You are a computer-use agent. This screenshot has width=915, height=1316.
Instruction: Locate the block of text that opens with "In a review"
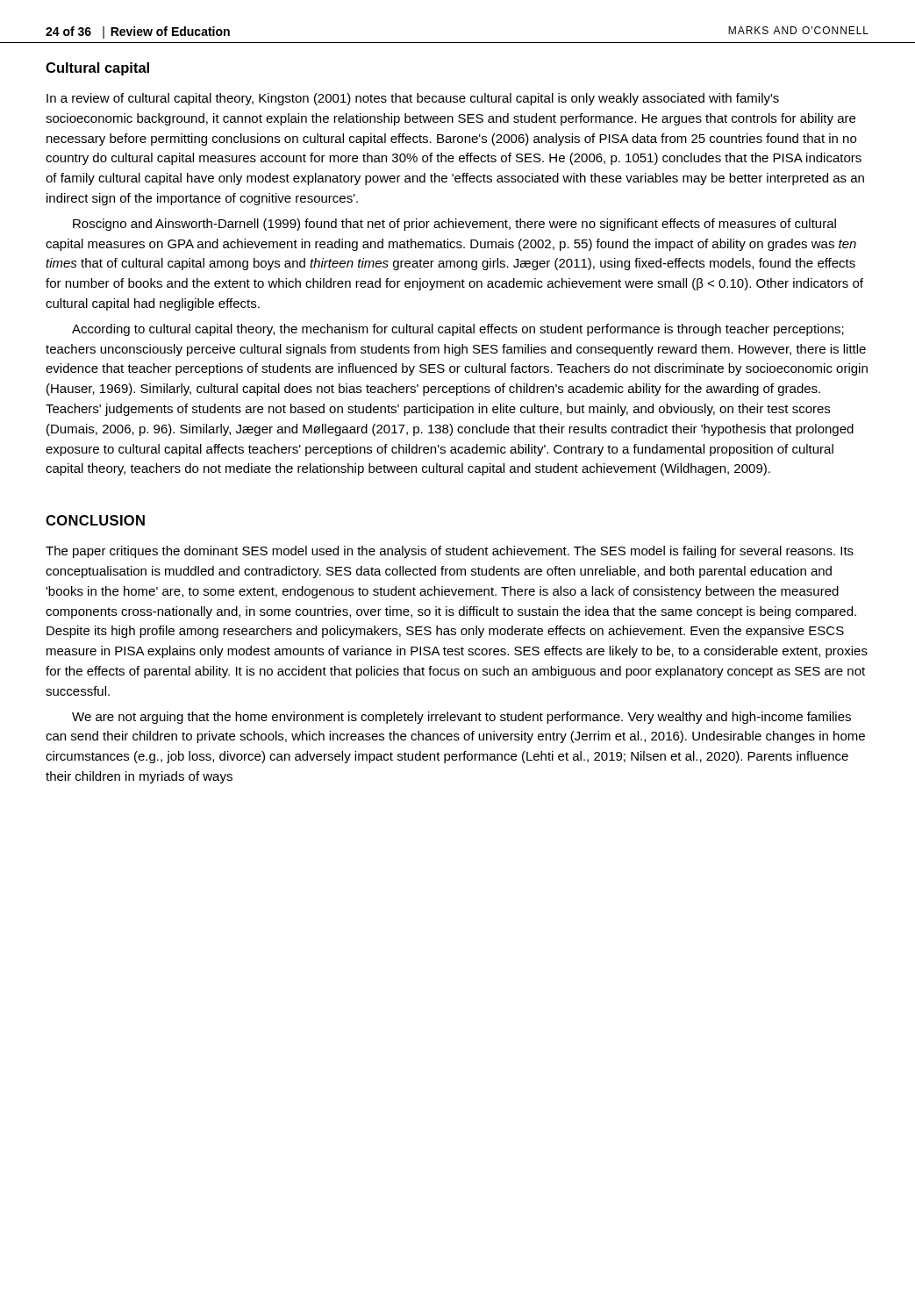pos(458,149)
